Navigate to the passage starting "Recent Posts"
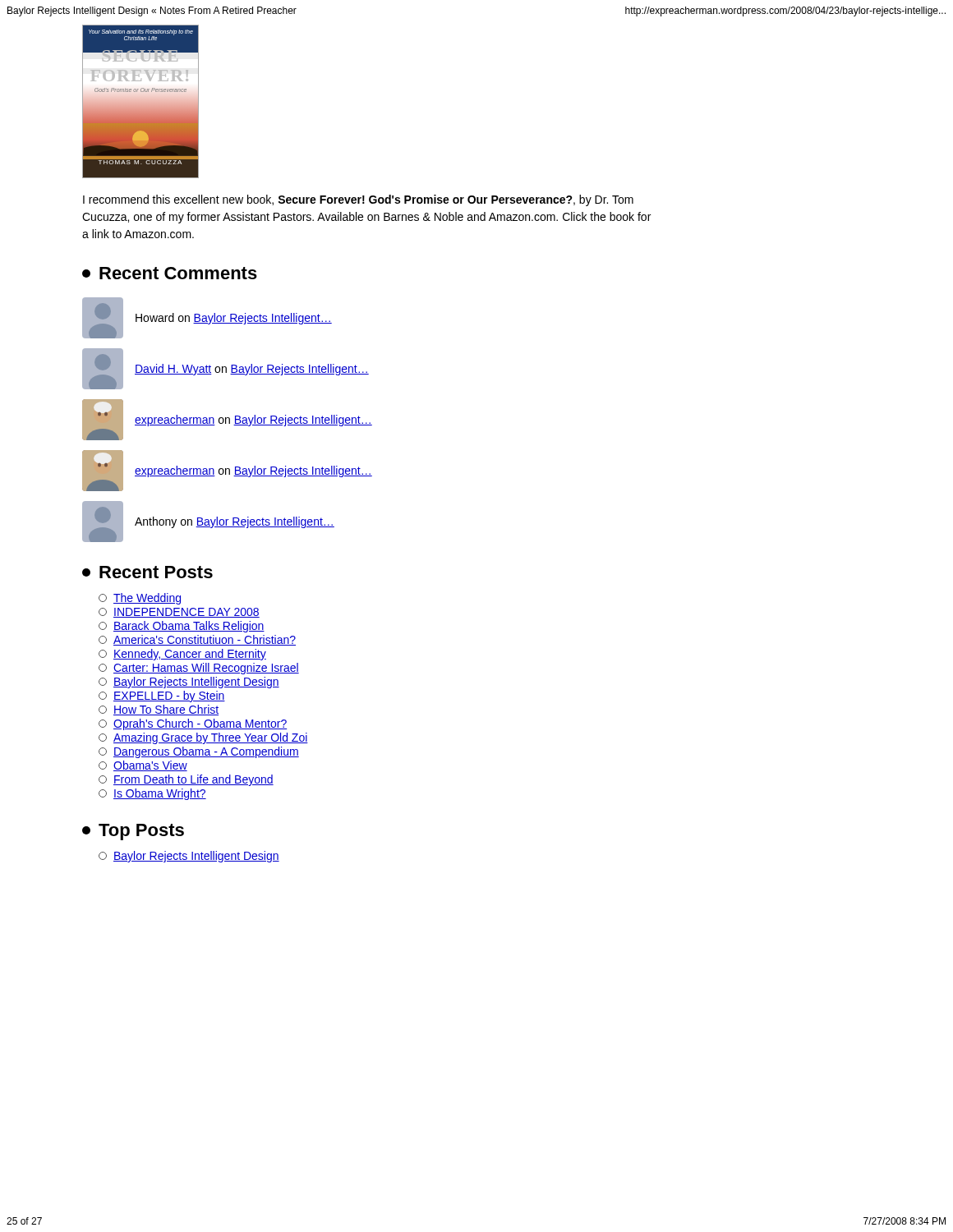The height and width of the screenshot is (1232, 953). coord(147,572)
